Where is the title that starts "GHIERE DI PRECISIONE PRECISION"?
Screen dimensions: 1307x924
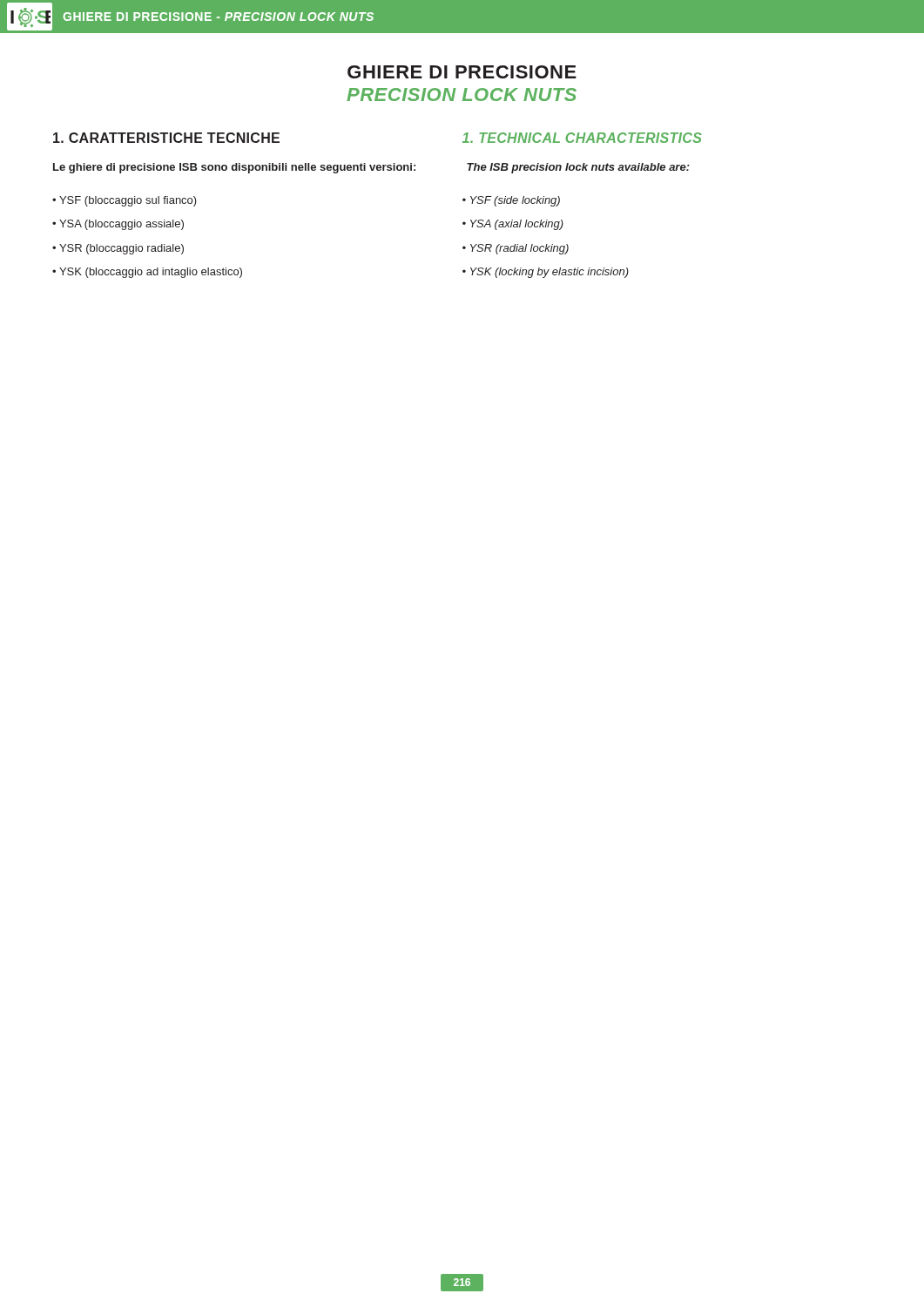[x=462, y=84]
